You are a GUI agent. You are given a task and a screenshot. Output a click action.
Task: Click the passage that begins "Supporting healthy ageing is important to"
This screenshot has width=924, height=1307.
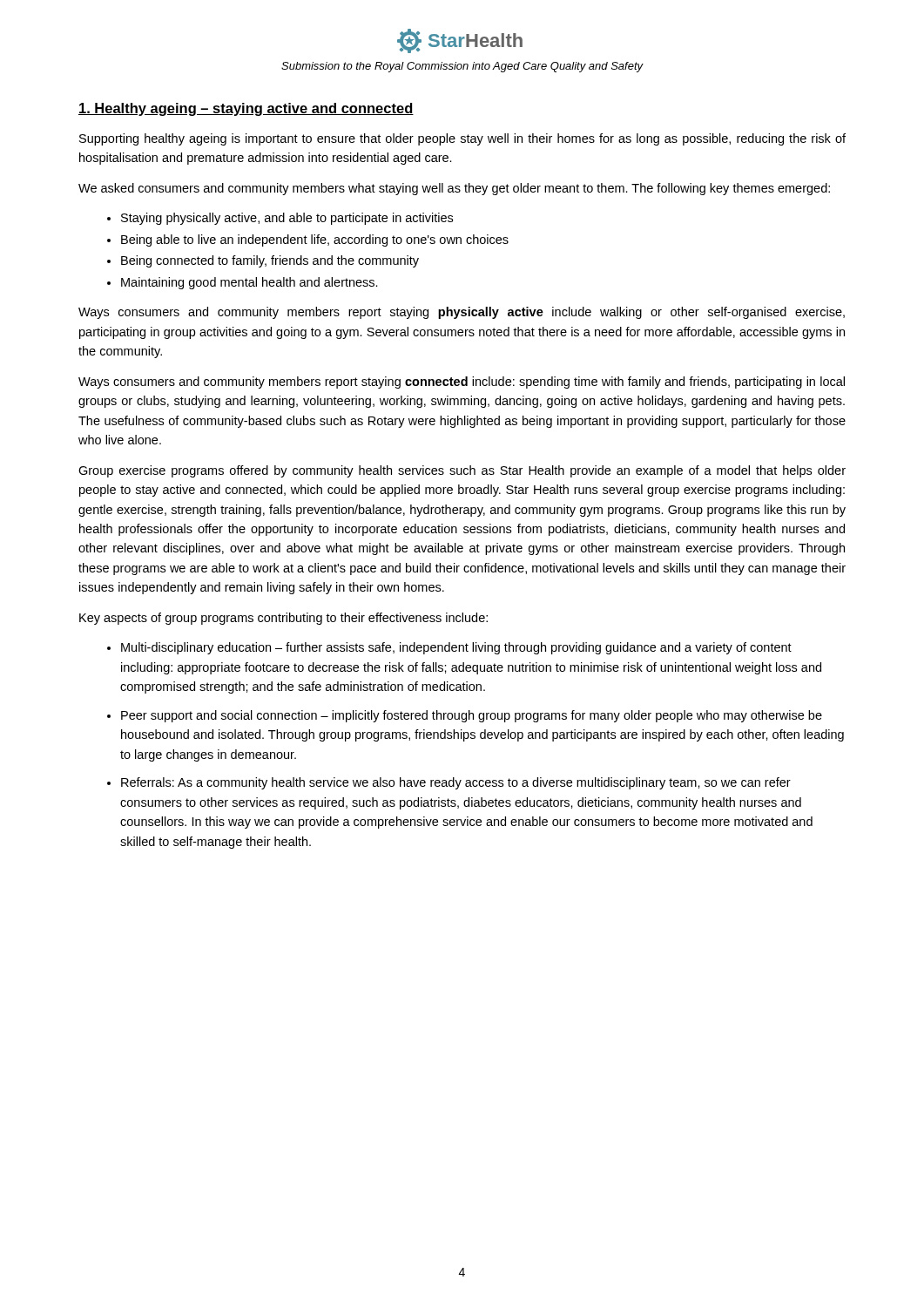point(462,148)
